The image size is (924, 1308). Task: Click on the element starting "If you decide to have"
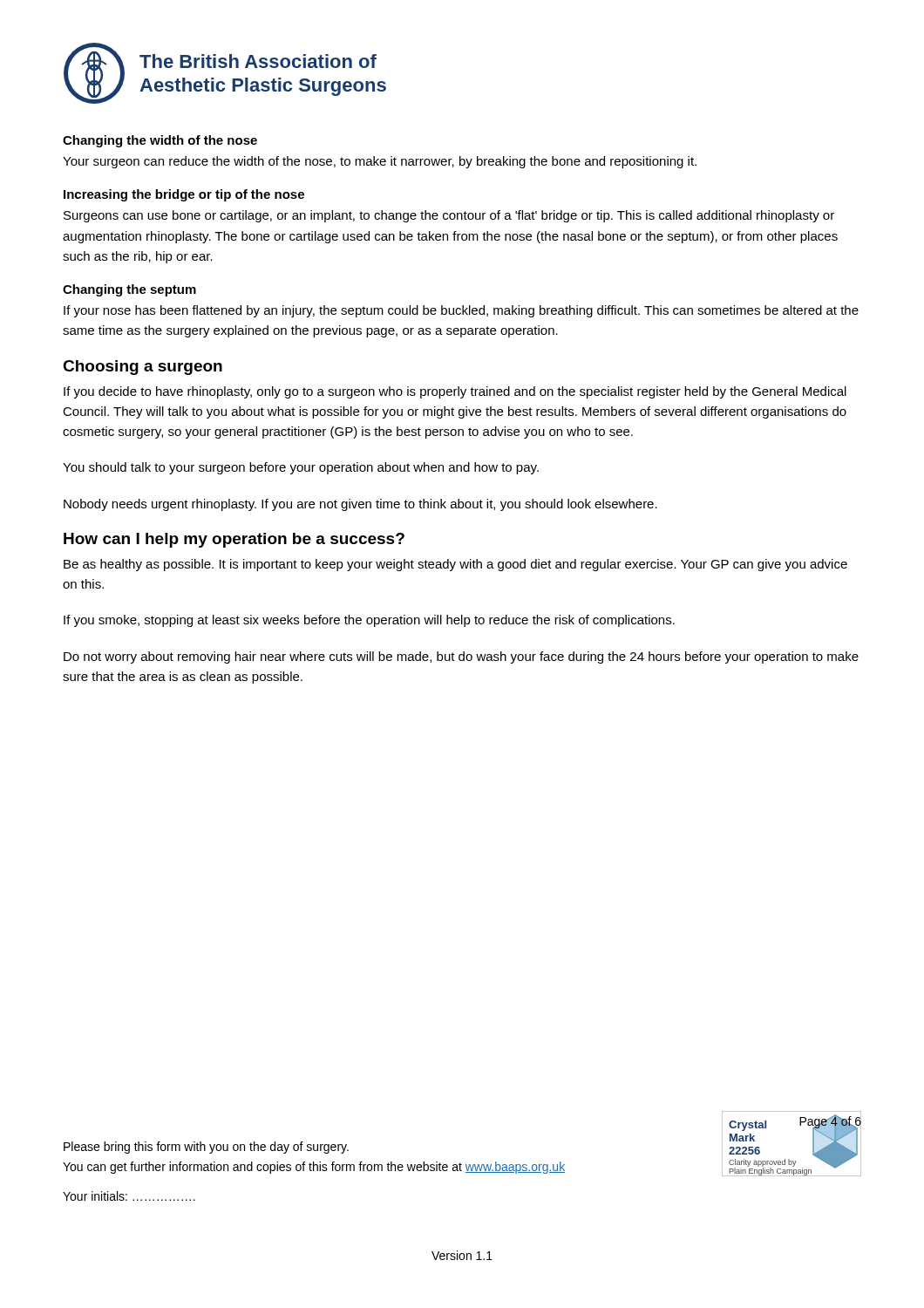coord(455,411)
